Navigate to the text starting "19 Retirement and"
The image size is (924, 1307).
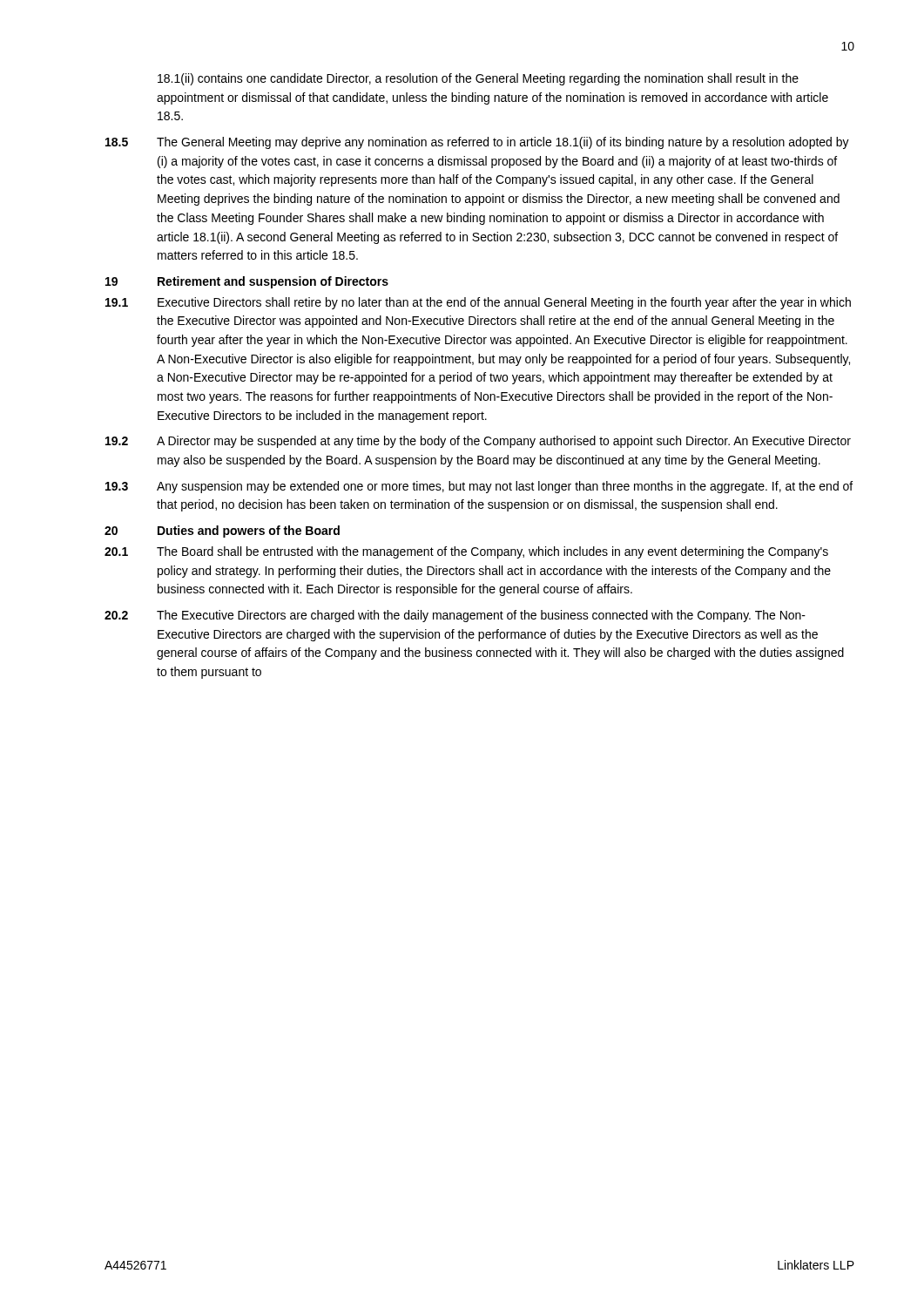[x=246, y=282]
